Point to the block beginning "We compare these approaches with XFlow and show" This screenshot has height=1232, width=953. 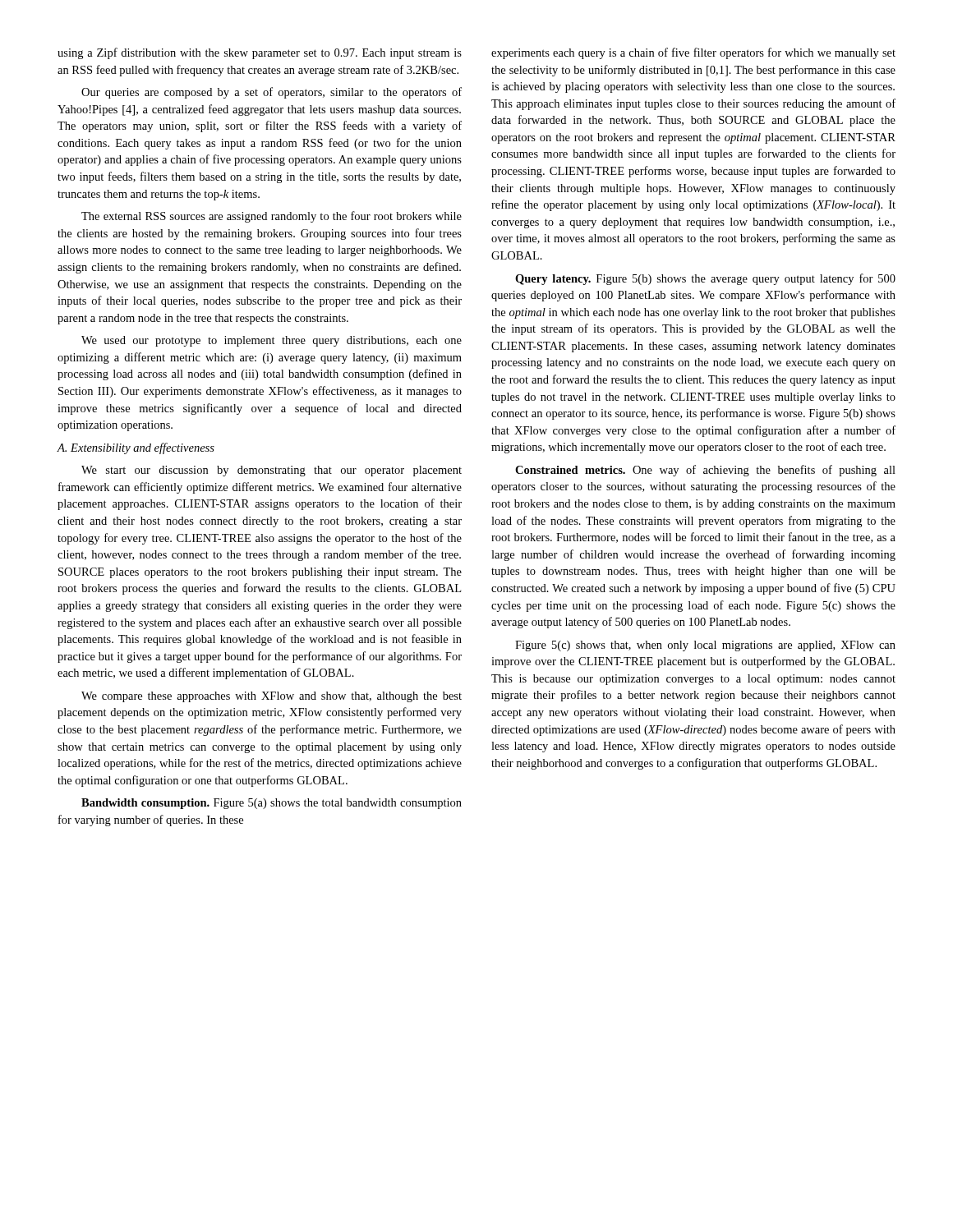[260, 738]
